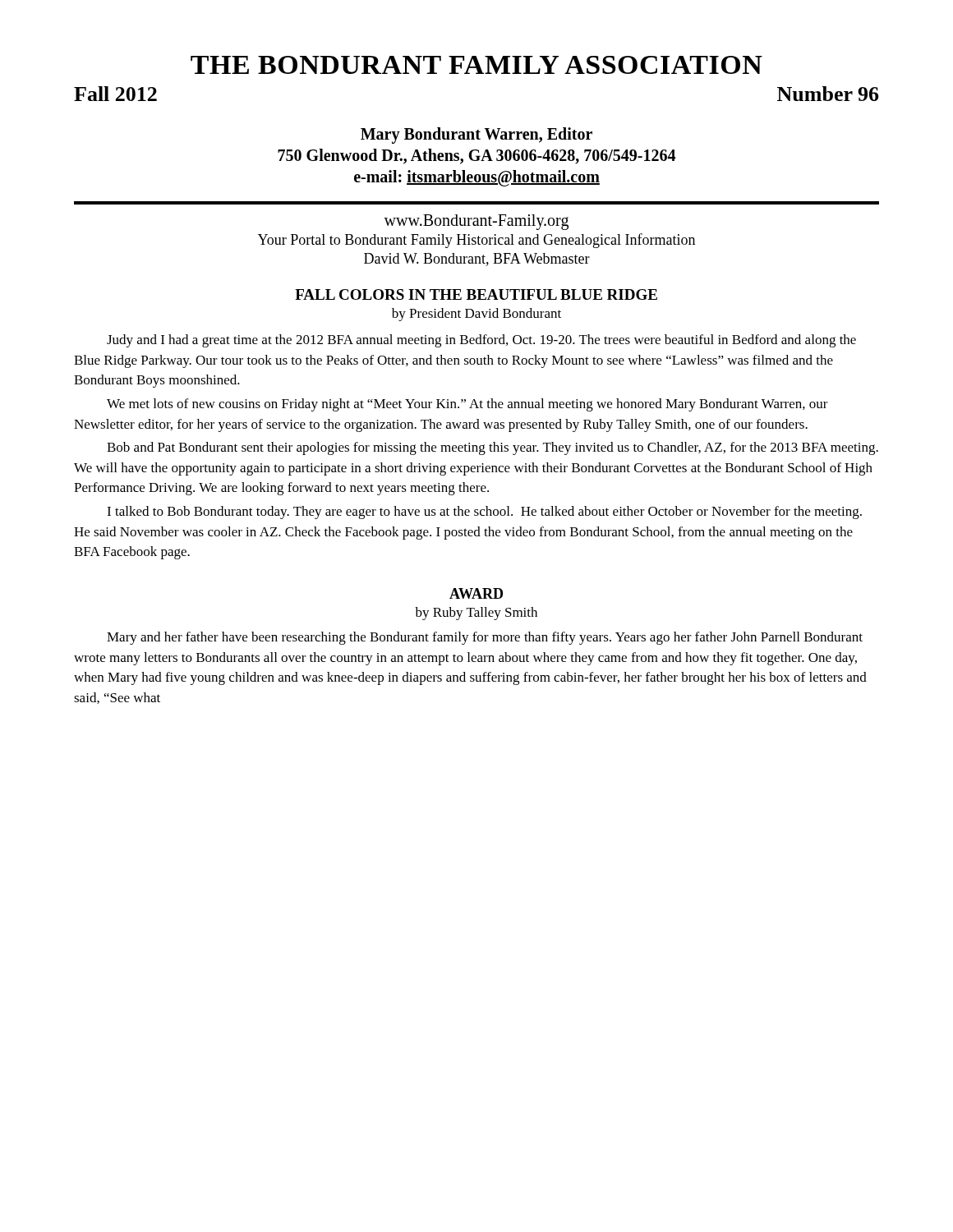Navigate to the text starting "Mary and her father"

point(476,668)
